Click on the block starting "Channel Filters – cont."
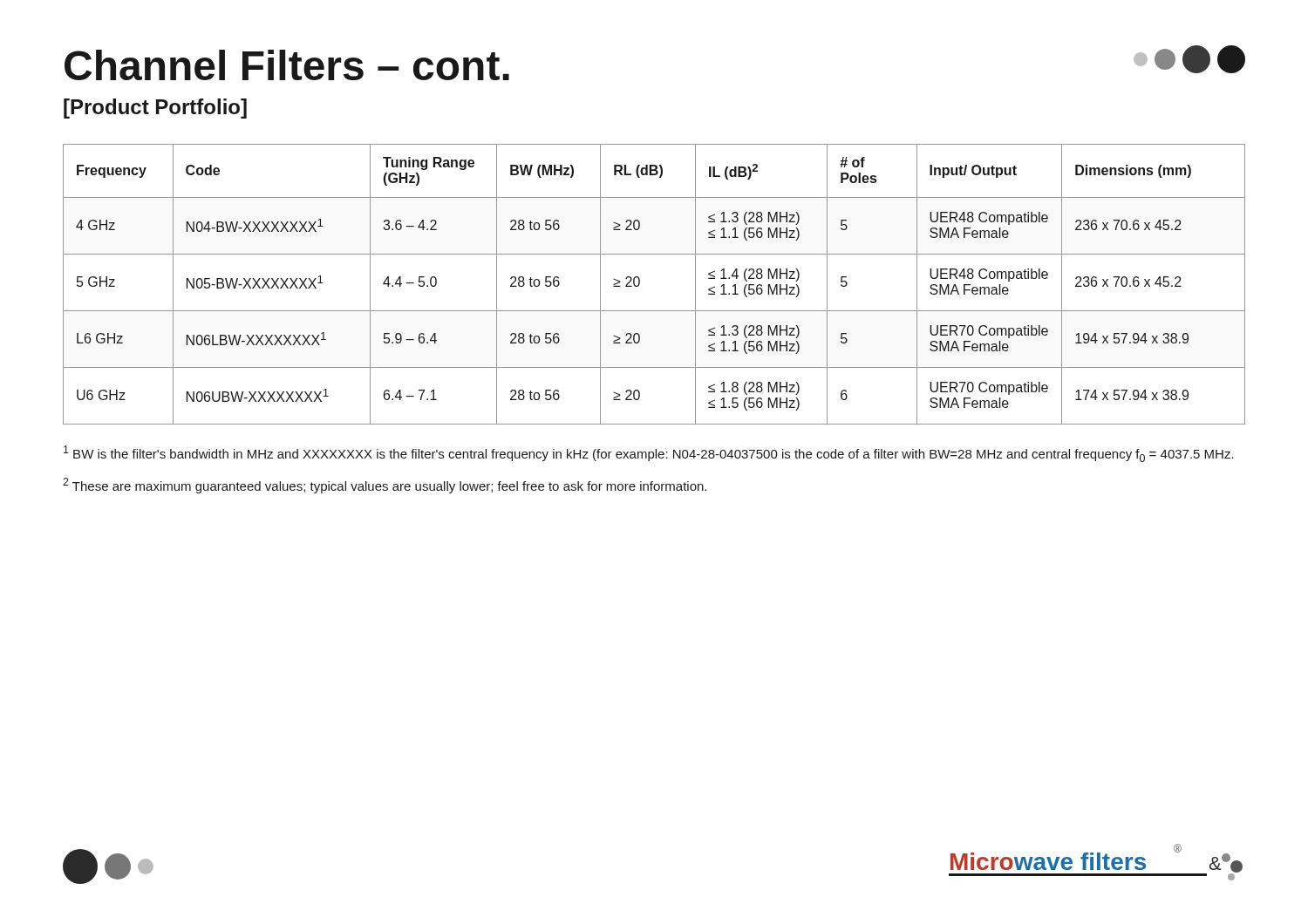 287,66
